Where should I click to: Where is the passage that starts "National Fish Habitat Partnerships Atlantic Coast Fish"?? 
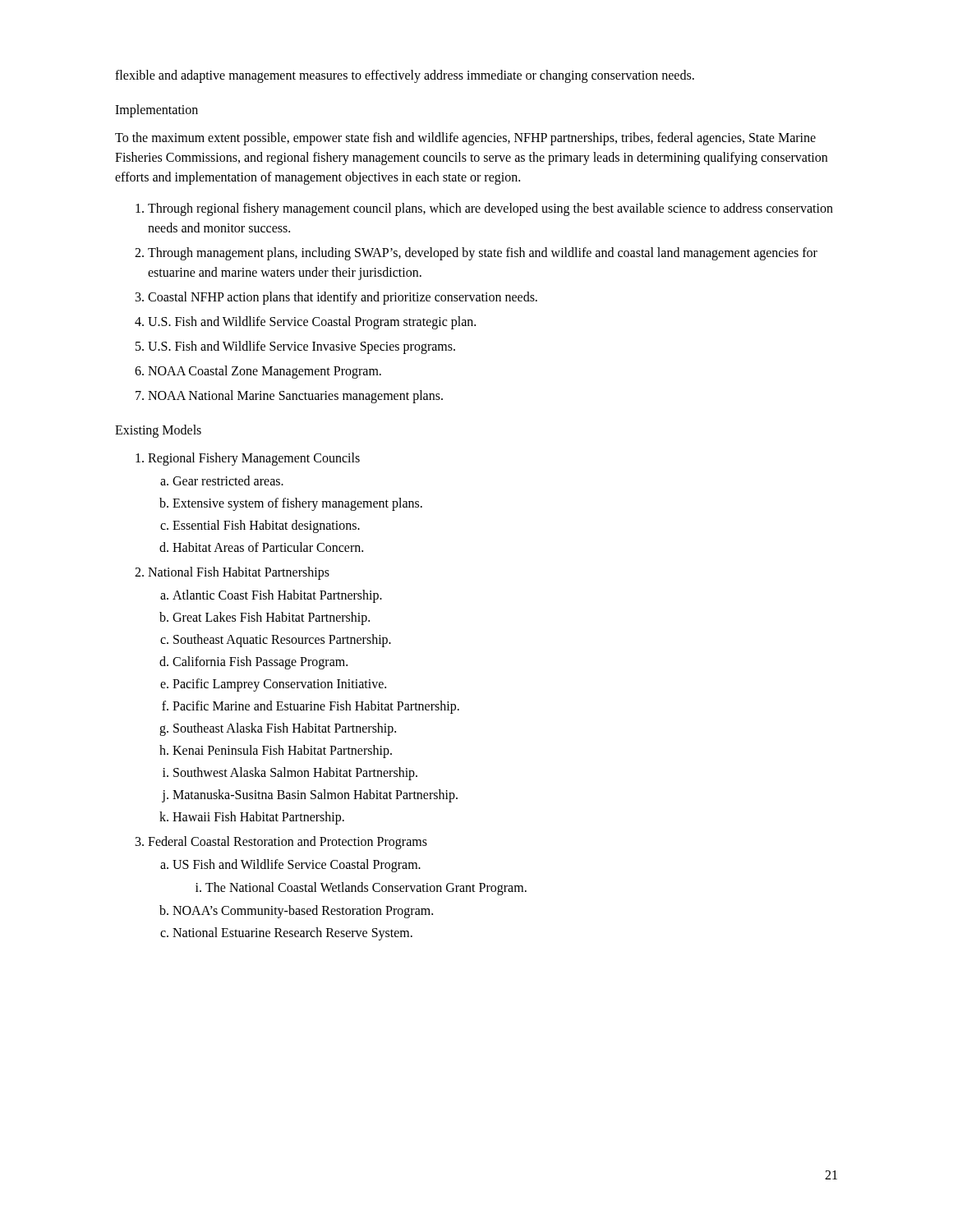click(239, 573)
